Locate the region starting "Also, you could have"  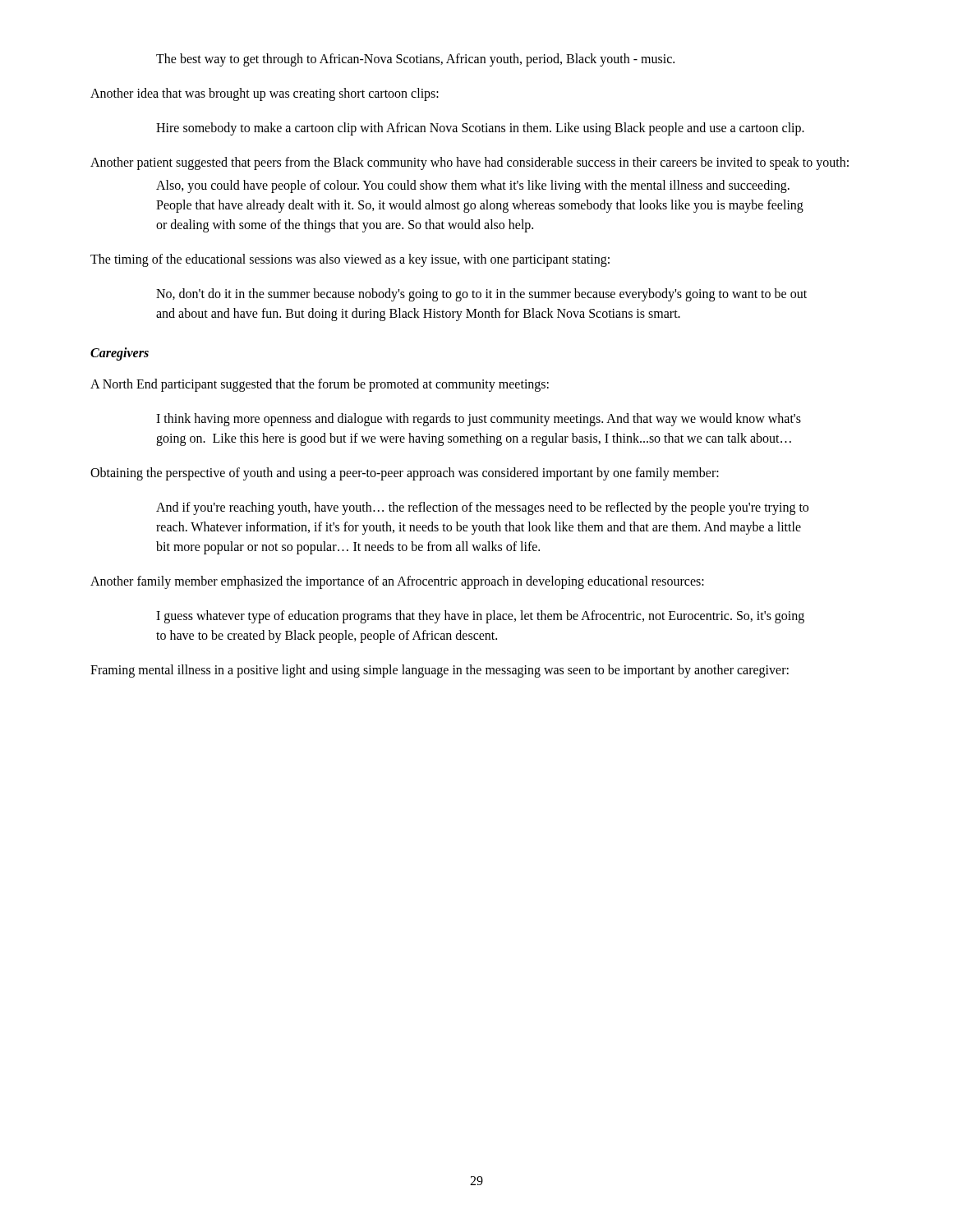[485, 205]
